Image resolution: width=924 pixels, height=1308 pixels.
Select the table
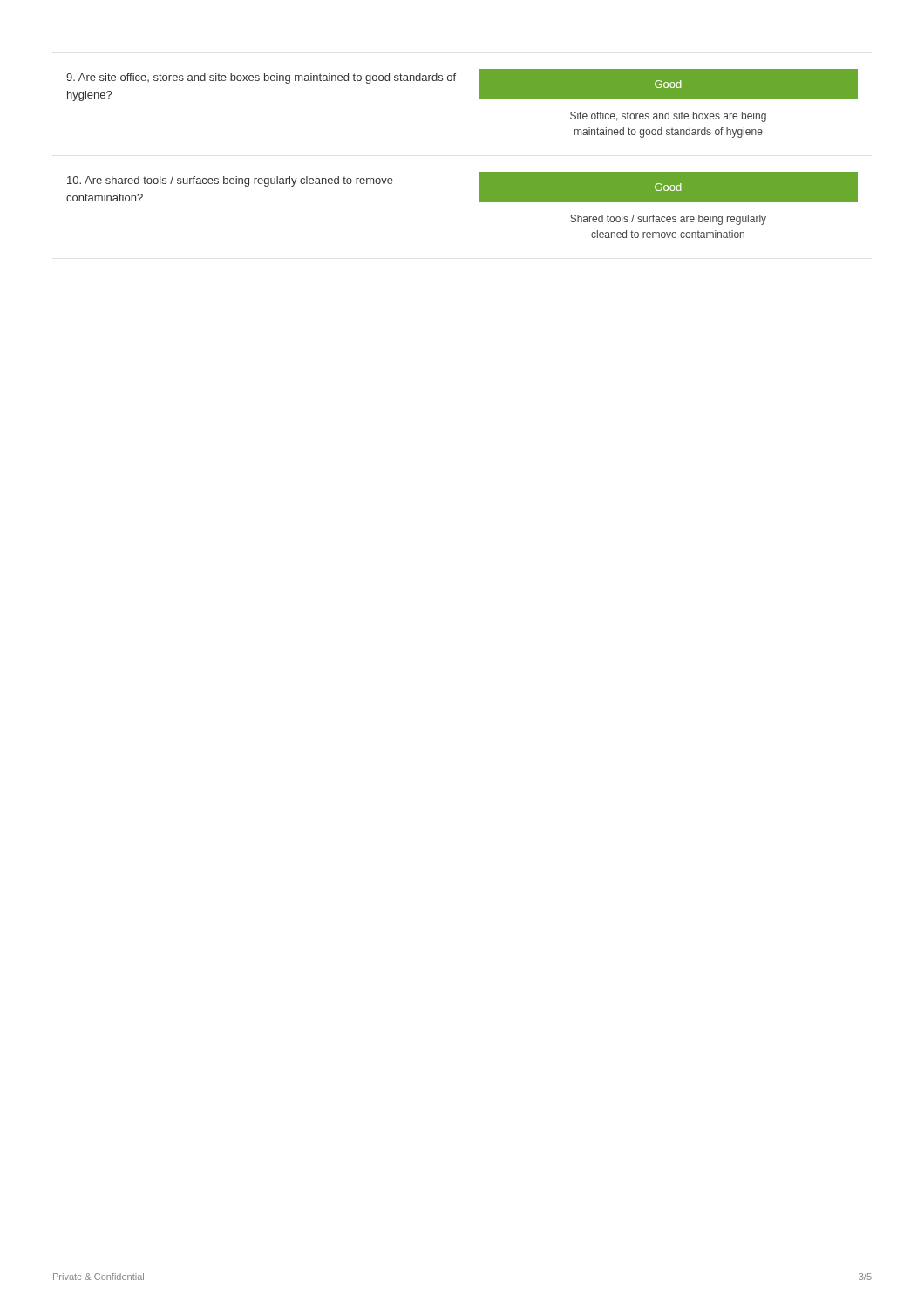point(462,156)
